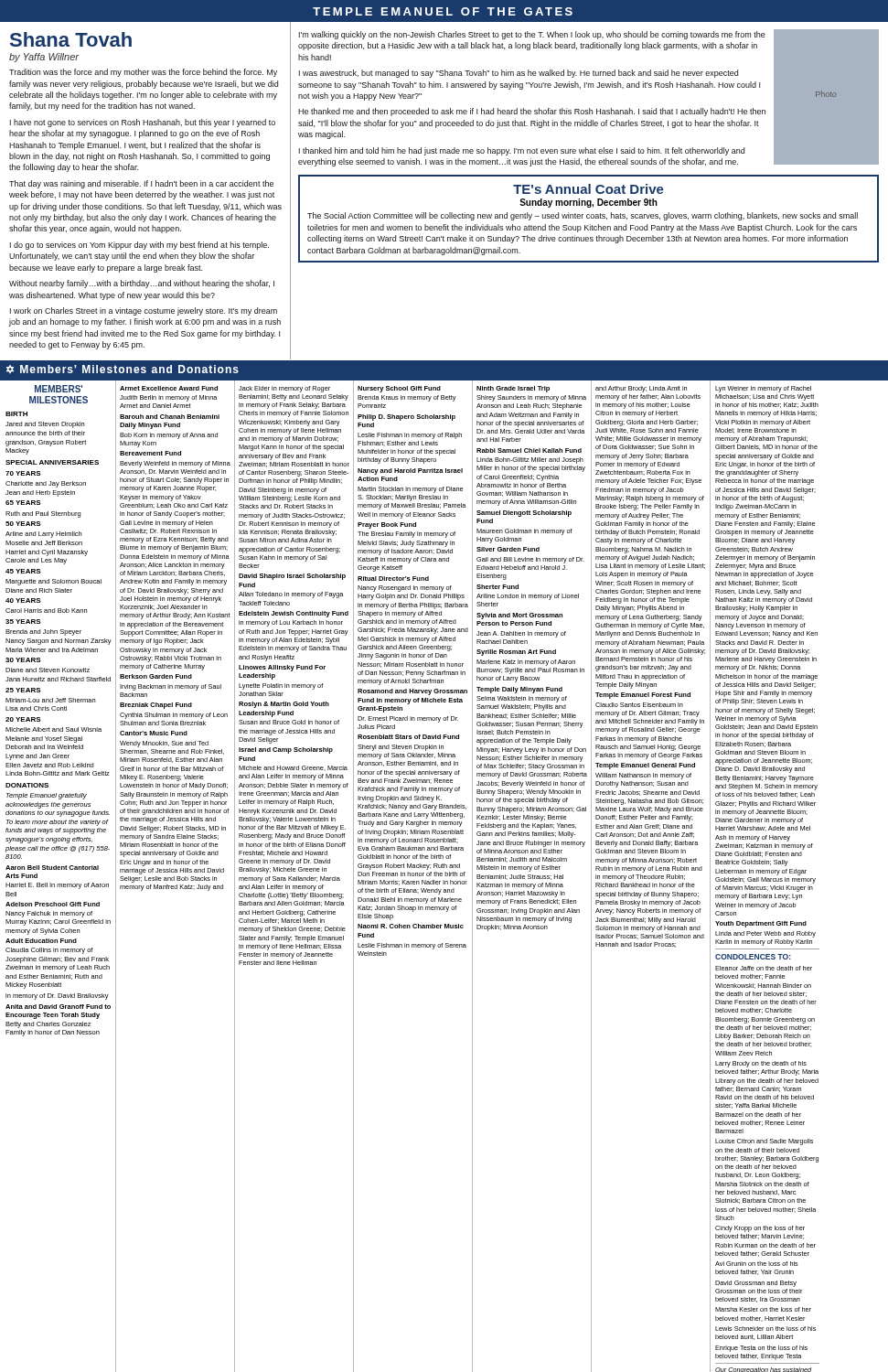Navigate to the text starting "Nursery School Gift Fund"

pyautogui.click(x=413, y=671)
